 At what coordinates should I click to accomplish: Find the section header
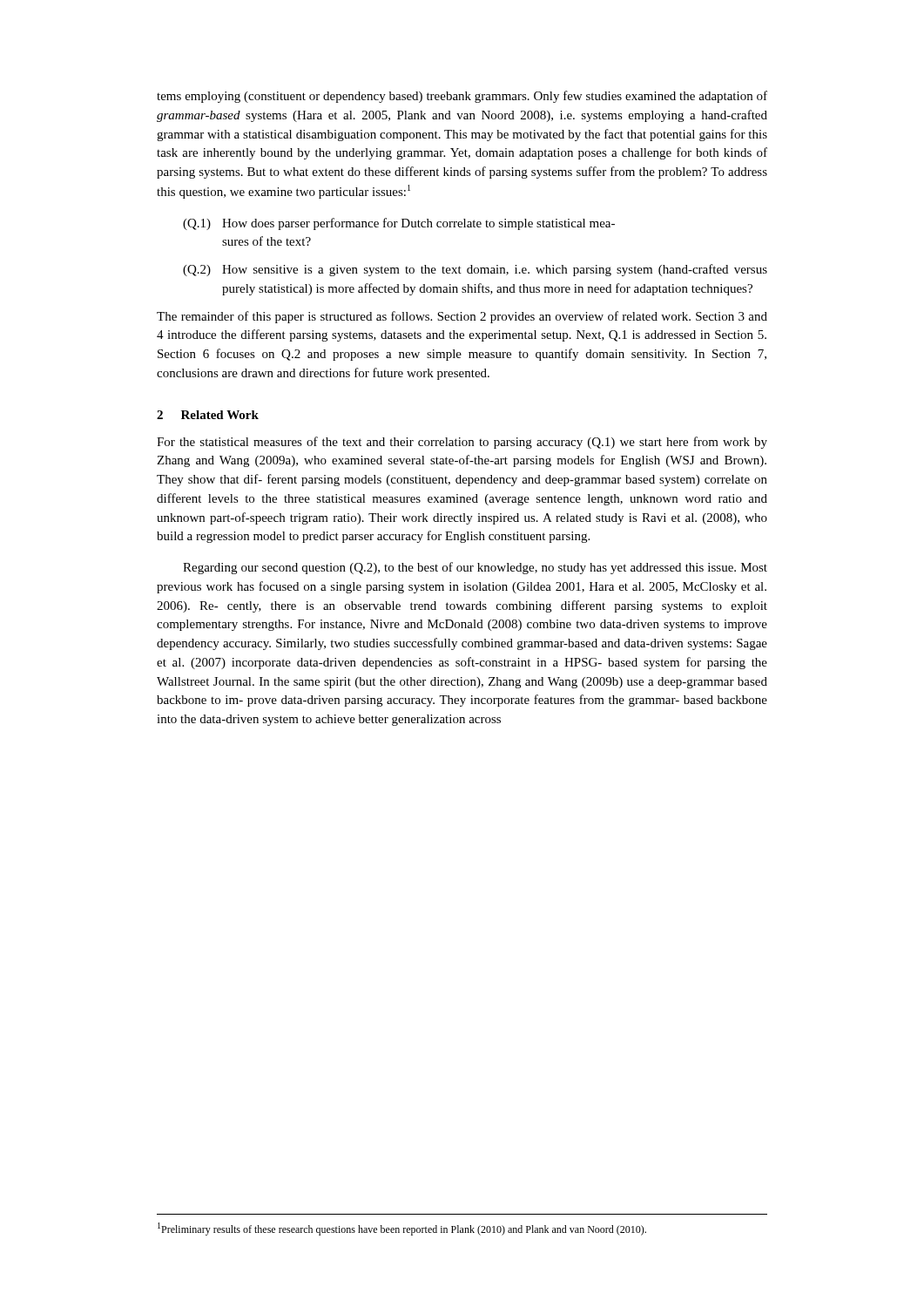(x=208, y=415)
